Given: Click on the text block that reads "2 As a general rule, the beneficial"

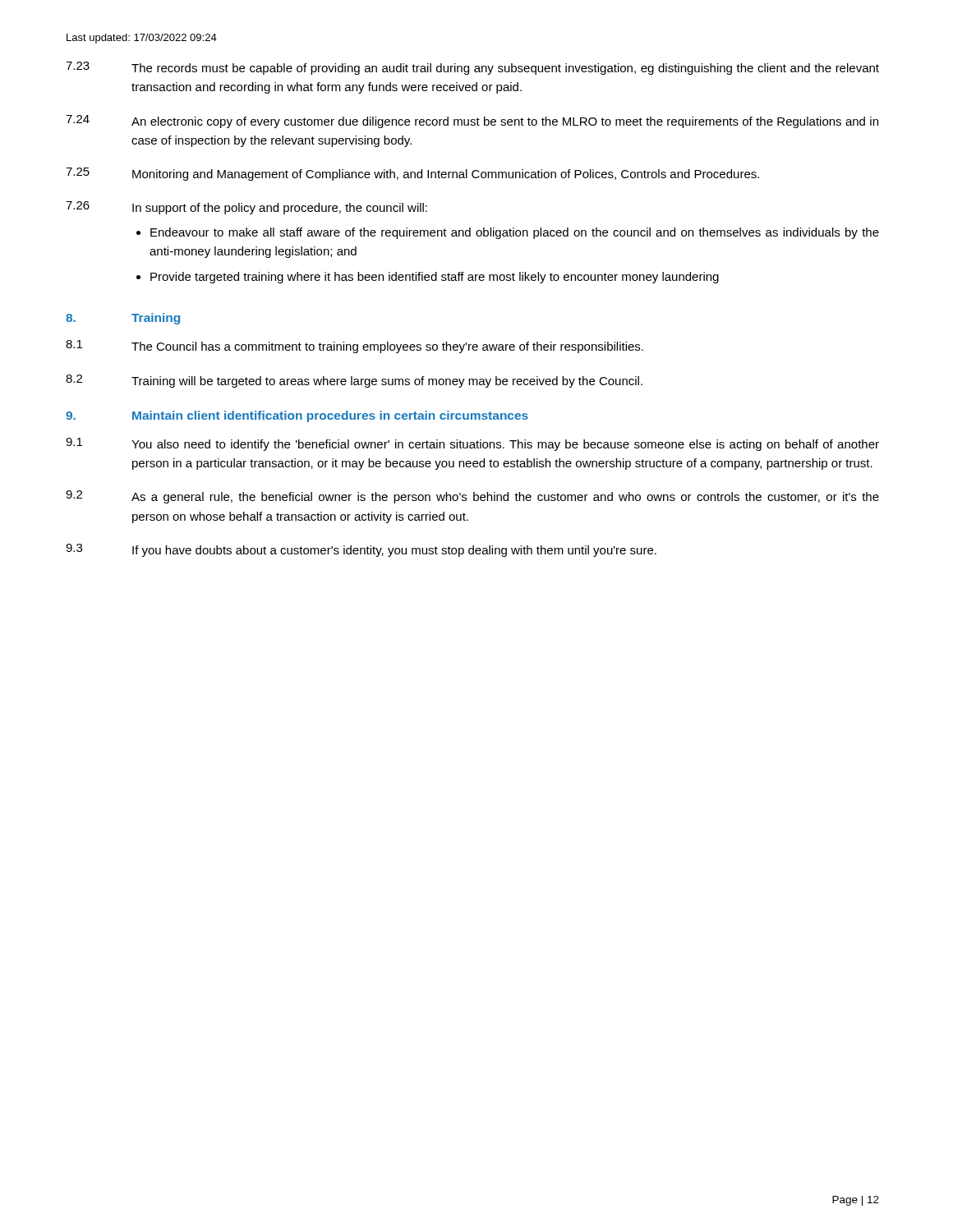Looking at the screenshot, I should pyautogui.click(x=472, y=506).
